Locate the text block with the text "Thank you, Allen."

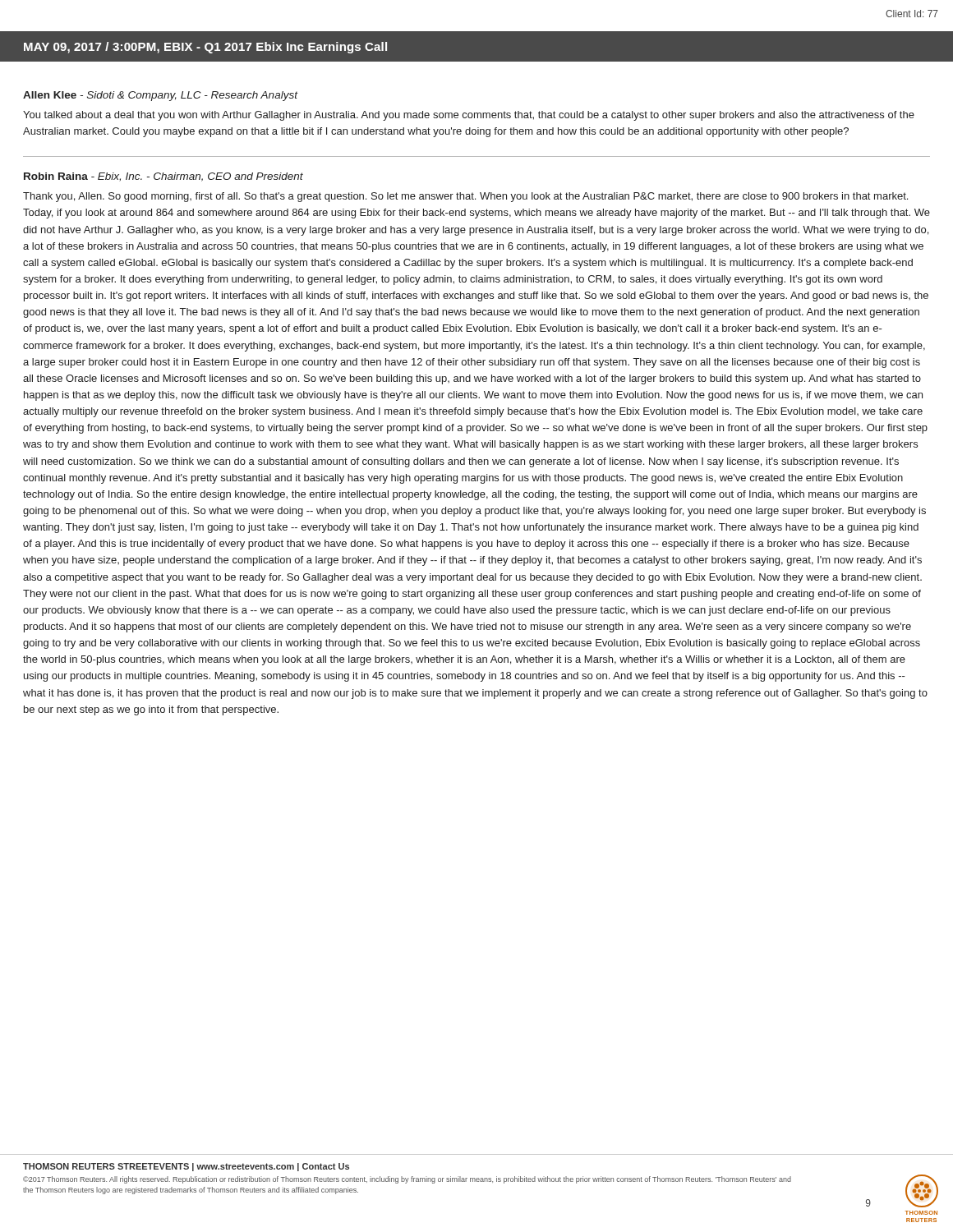476,453
